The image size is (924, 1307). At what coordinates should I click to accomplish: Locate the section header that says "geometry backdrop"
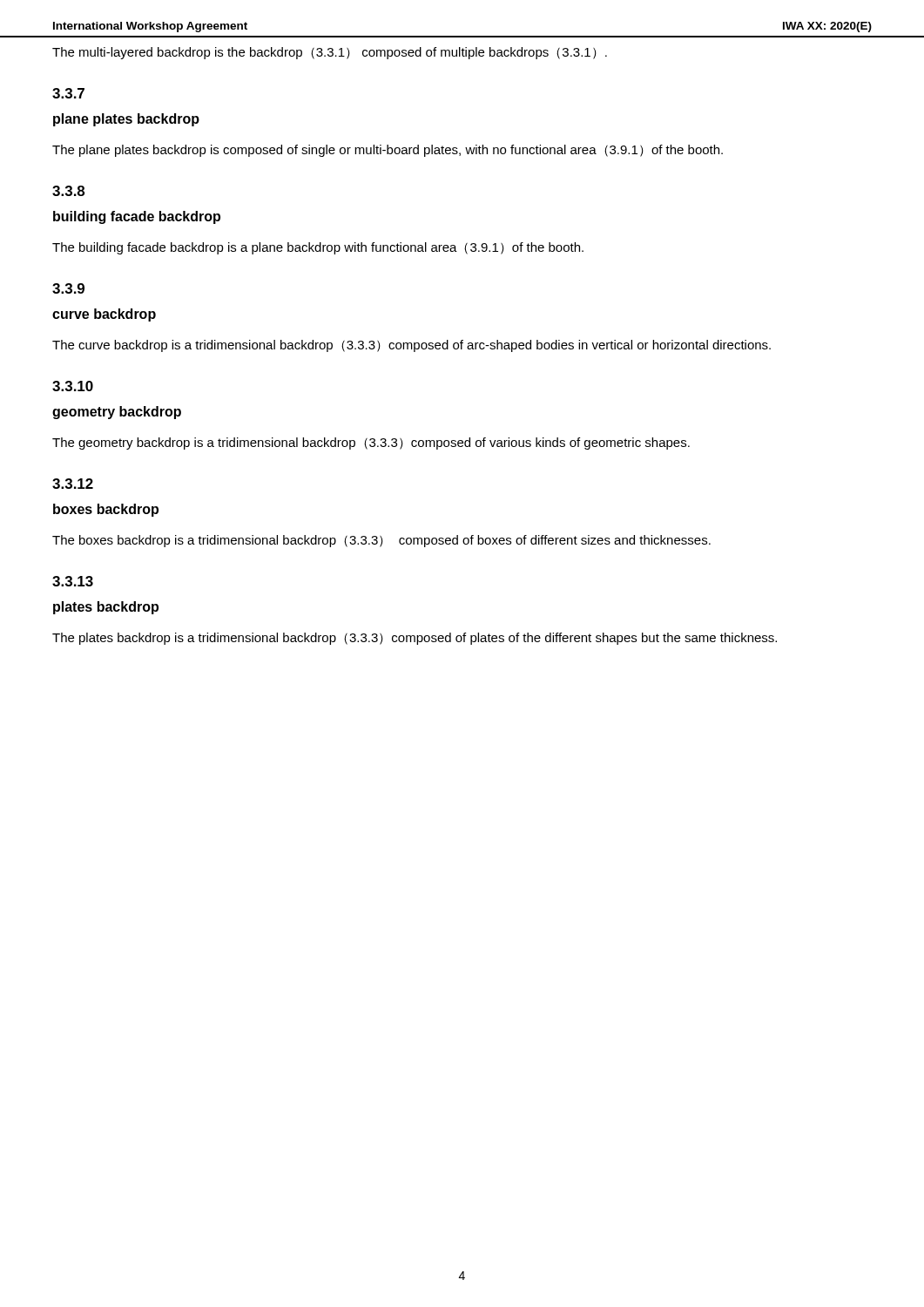[117, 411]
